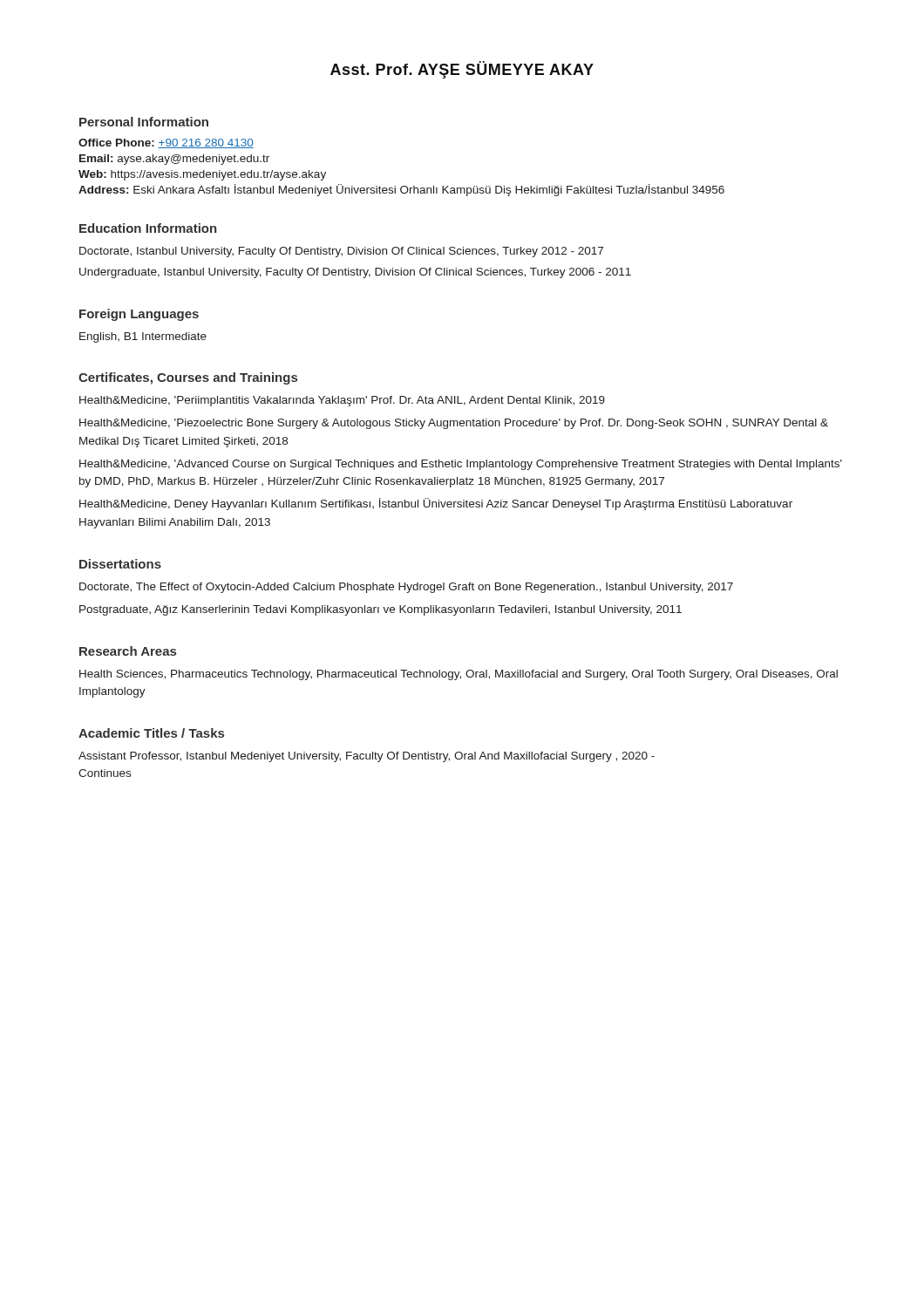Screen dimensions: 1308x924
Task: Click on the text block that reads "Health Sciences, Pharmaceutics"
Action: (462, 683)
